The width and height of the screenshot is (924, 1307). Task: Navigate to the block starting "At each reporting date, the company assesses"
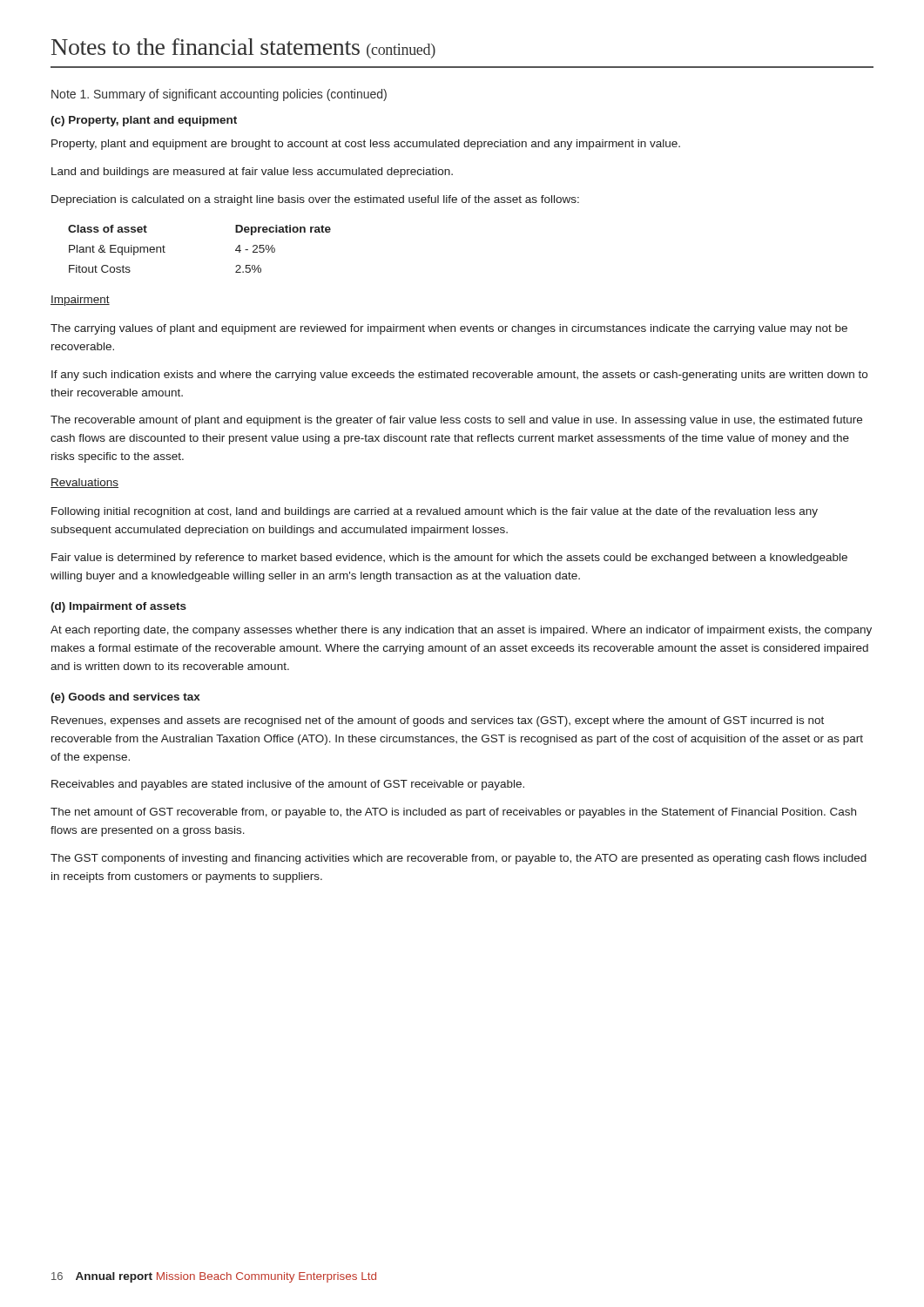click(461, 648)
